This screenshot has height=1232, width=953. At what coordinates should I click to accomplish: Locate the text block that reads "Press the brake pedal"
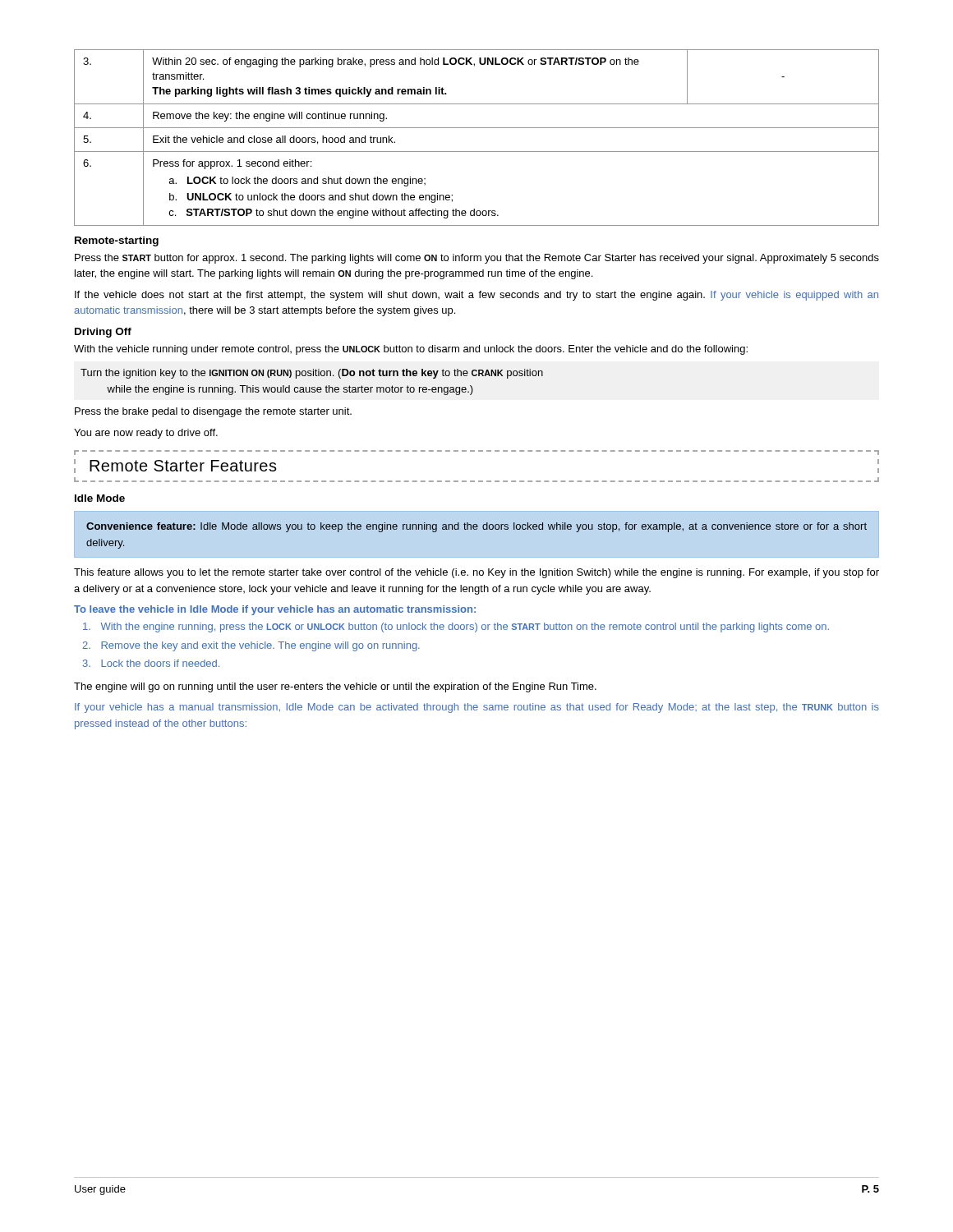213,411
